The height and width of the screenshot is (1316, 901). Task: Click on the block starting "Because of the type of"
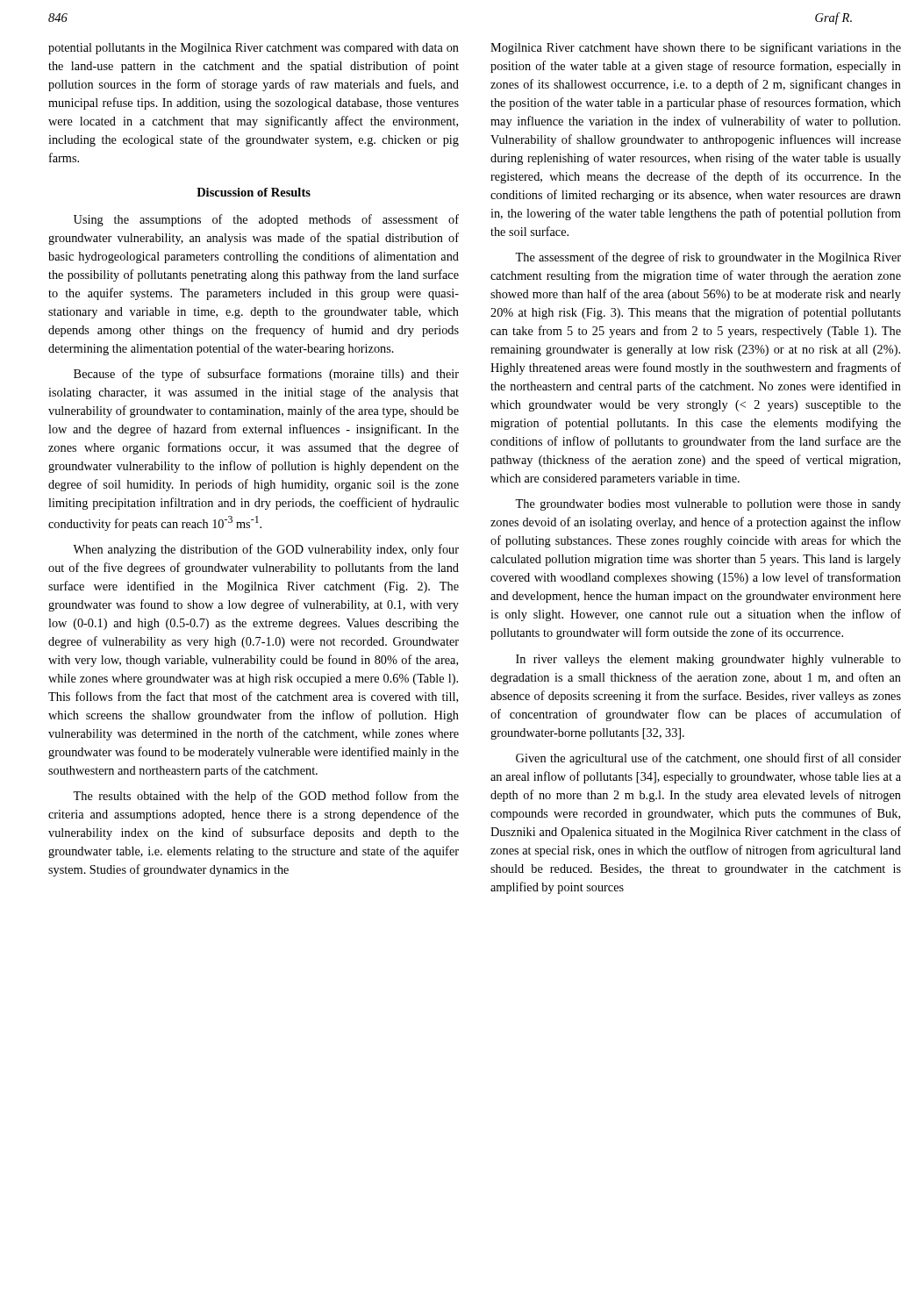[x=254, y=449]
